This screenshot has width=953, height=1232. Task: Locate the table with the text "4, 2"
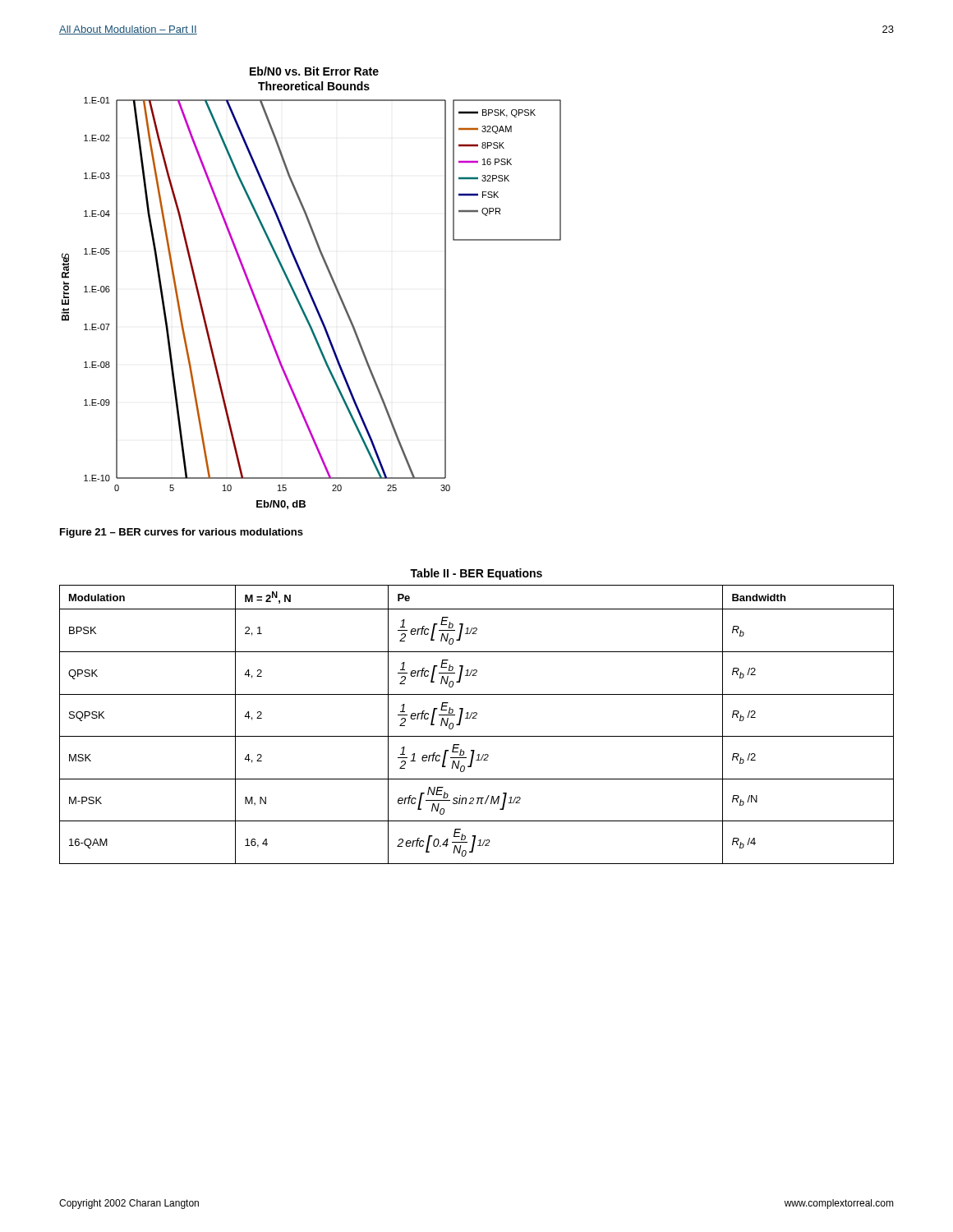pos(476,715)
